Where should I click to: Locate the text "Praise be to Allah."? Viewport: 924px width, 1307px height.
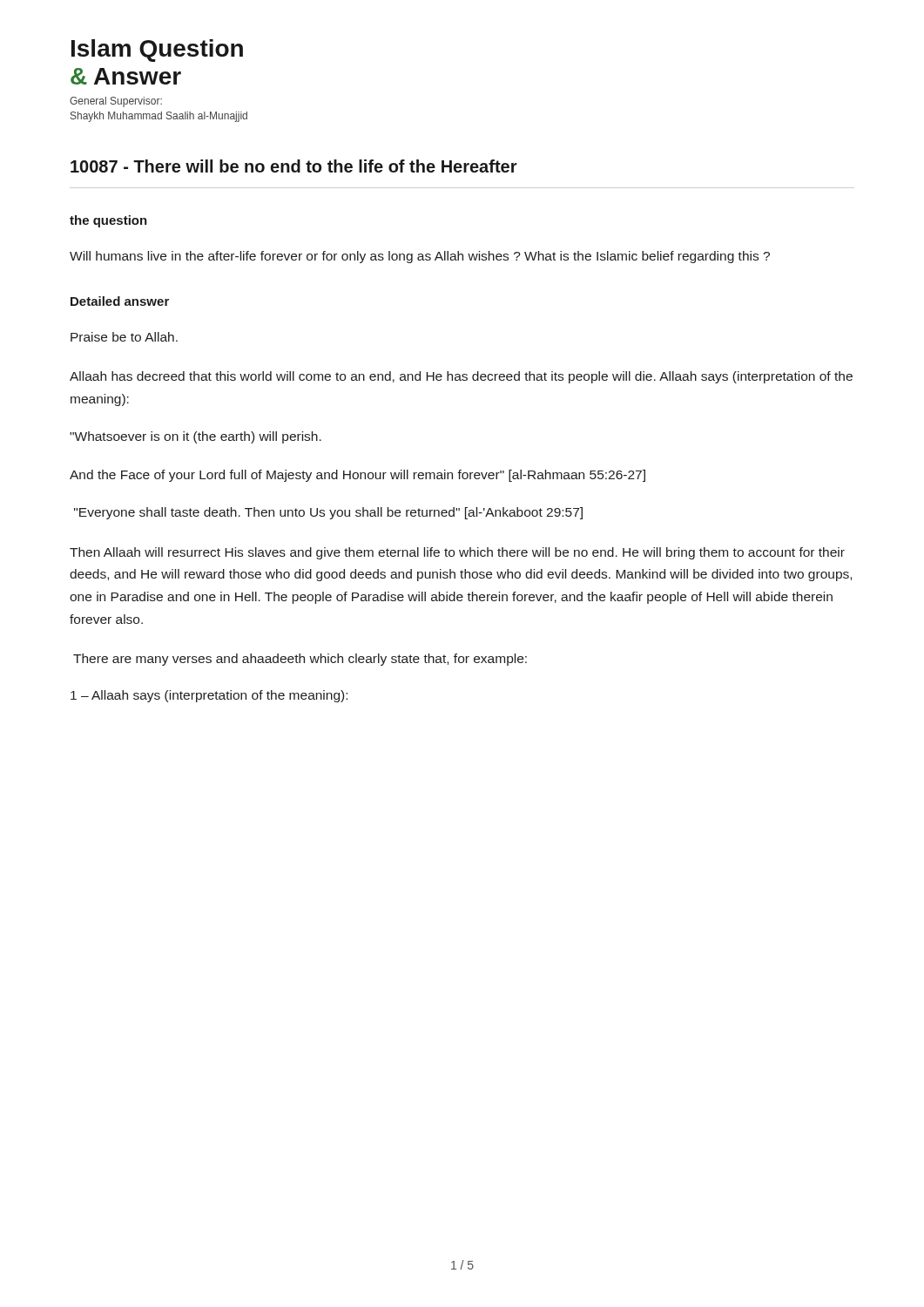(124, 336)
